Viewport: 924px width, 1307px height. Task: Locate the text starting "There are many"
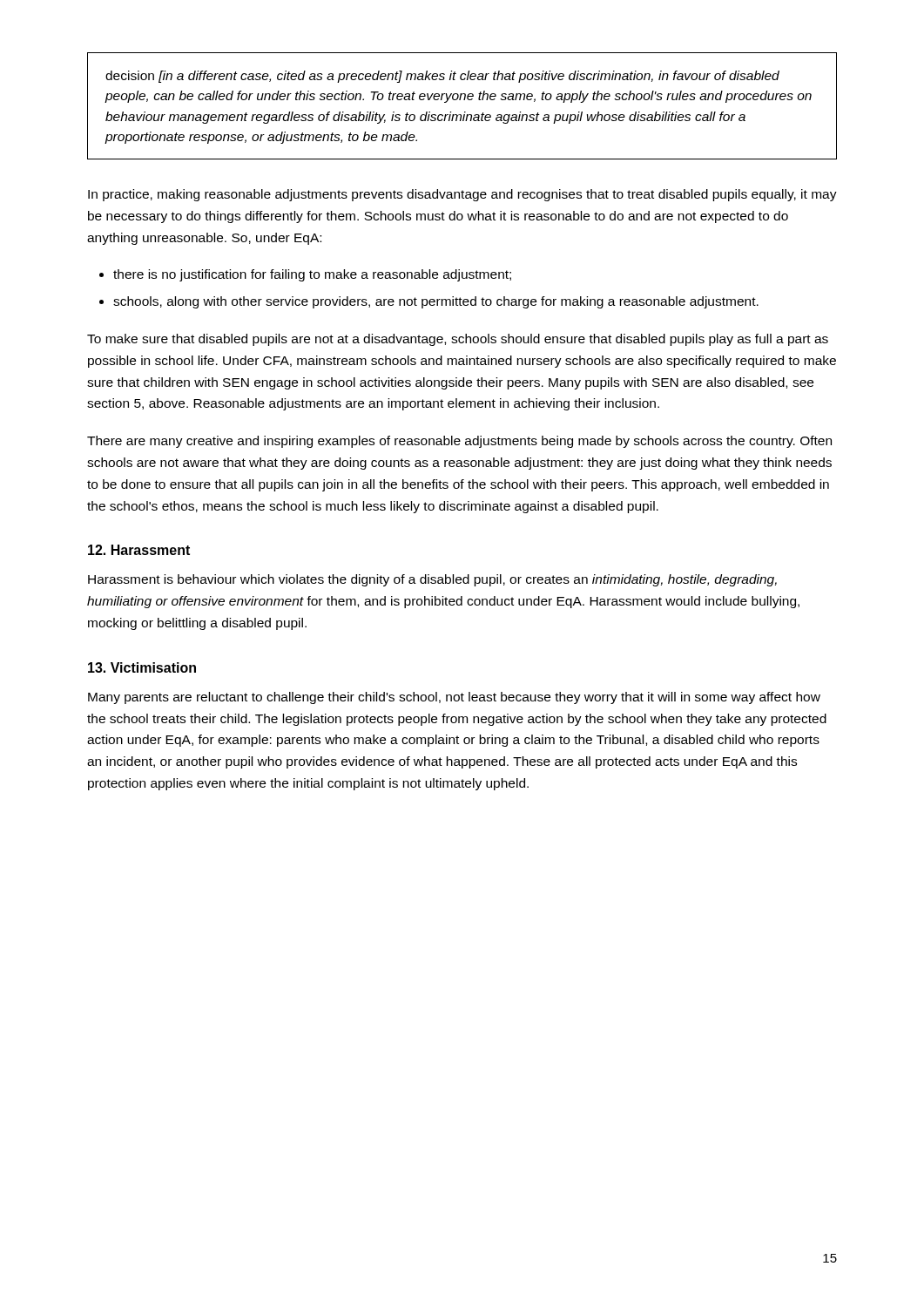[x=460, y=473]
